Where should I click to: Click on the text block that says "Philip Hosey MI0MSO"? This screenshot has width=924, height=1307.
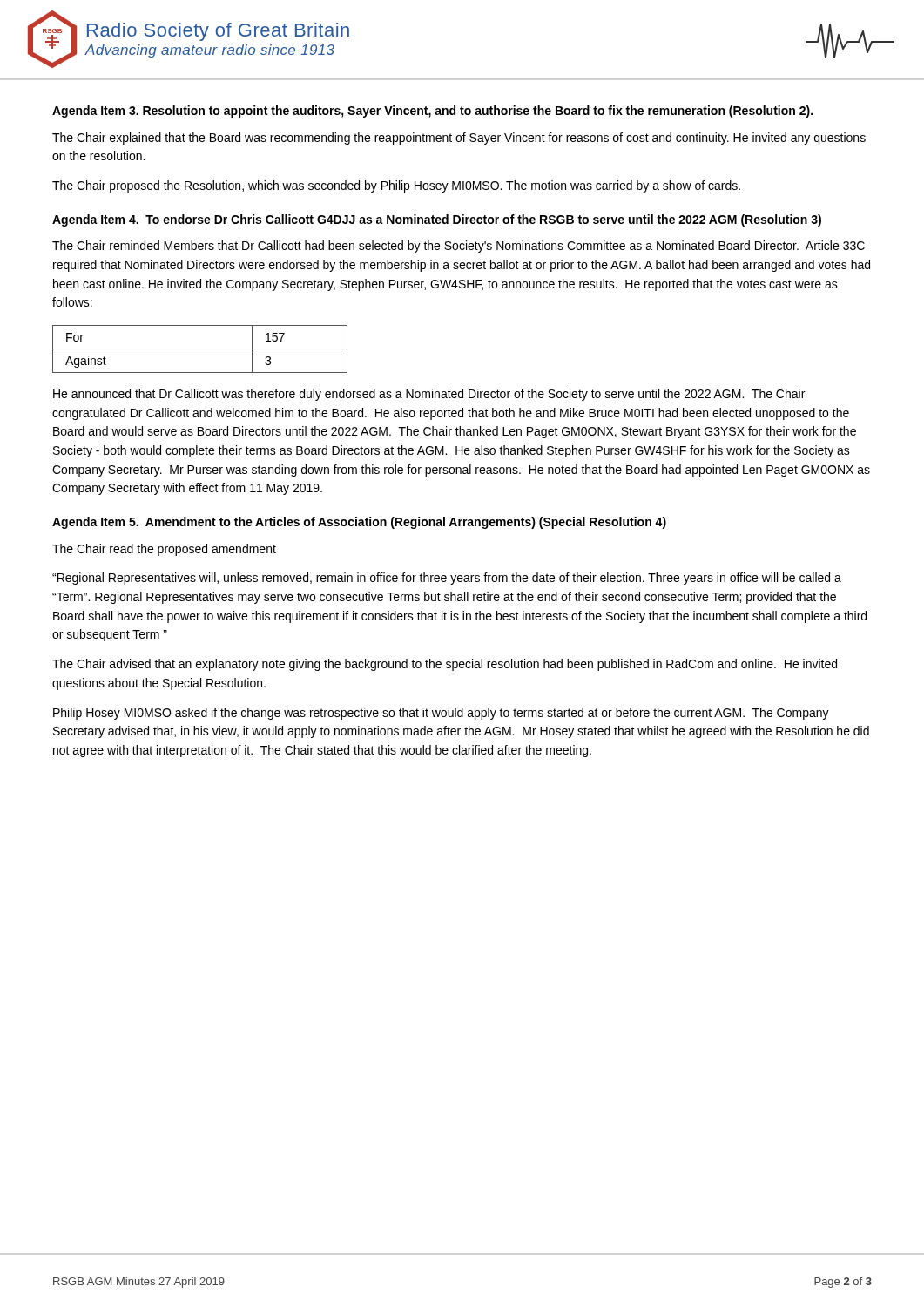coord(461,731)
